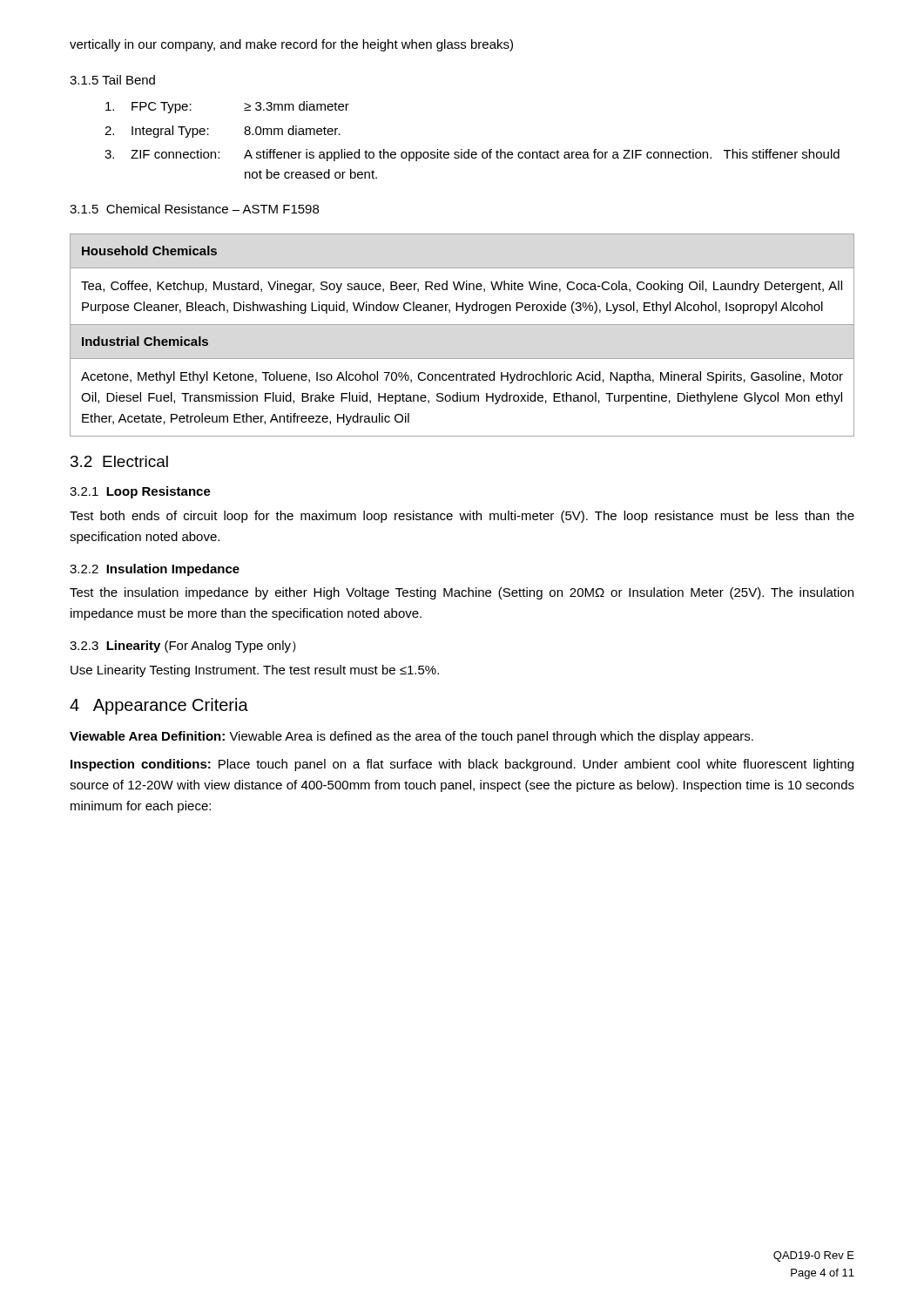Screen dimensions: 1307x924
Task: Find the text block starting "3.2.2 Insulation Impedance"
Action: click(x=155, y=568)
